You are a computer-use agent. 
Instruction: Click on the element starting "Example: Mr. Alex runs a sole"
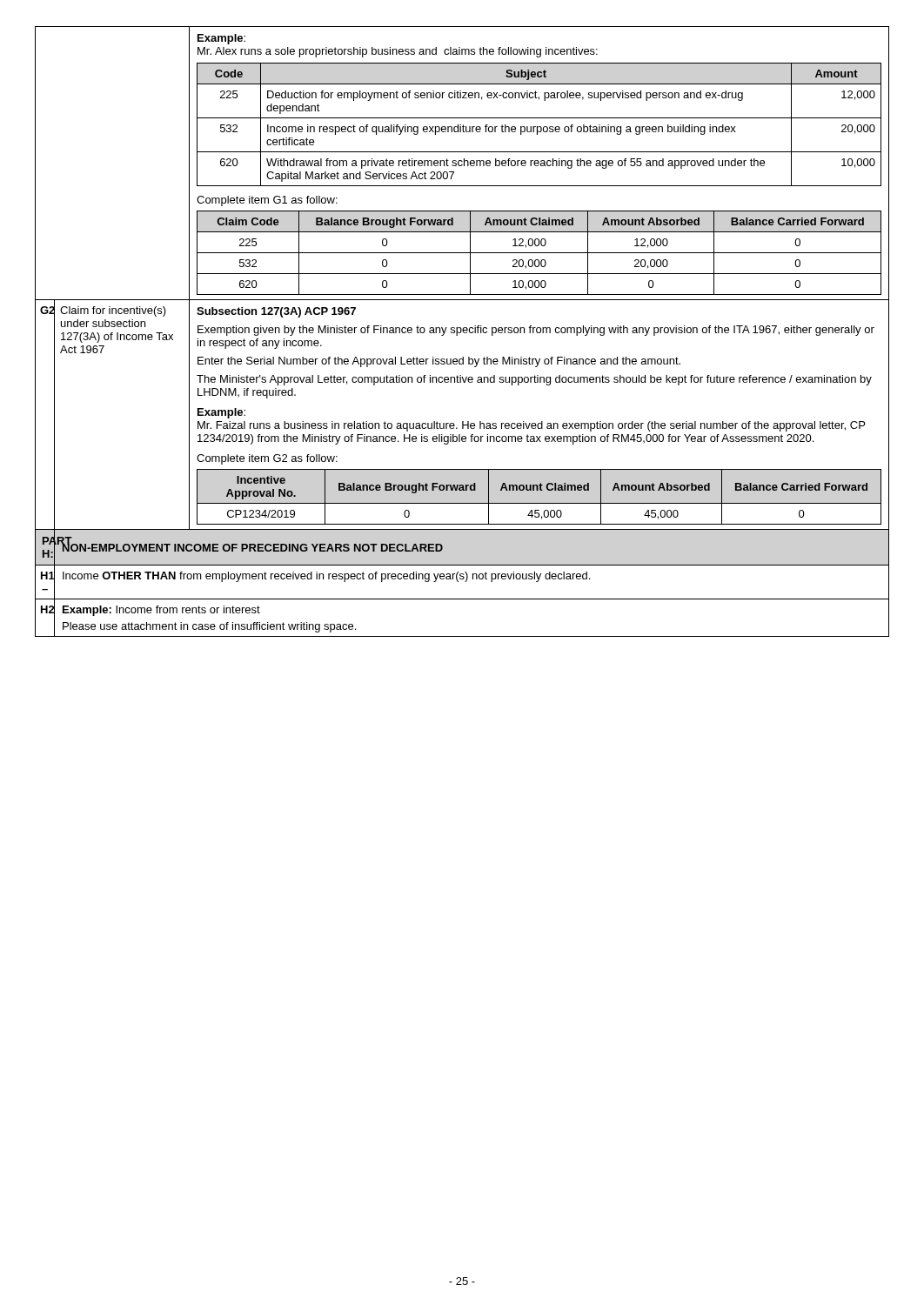click(x=398, y=44)
